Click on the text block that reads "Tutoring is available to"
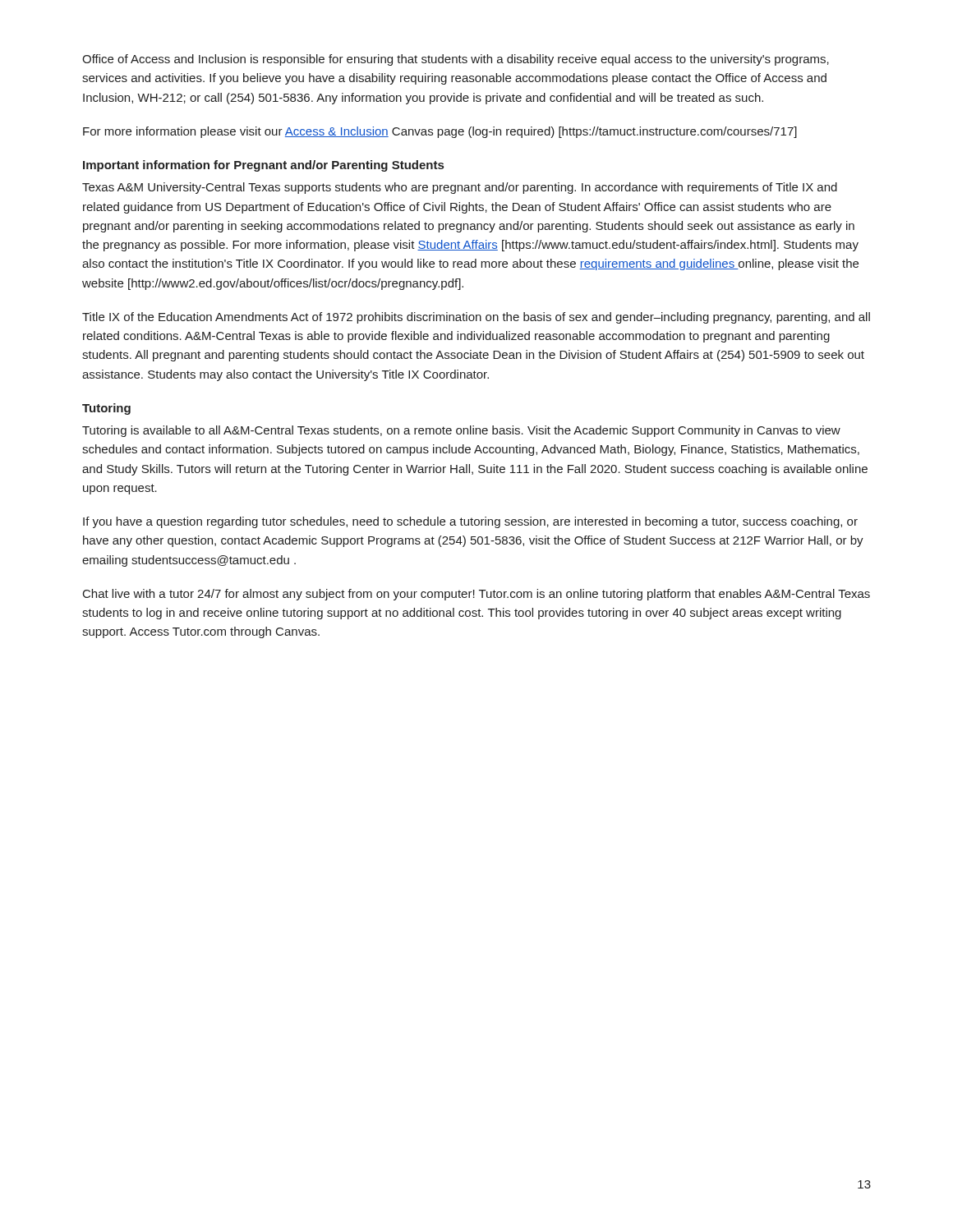 click(x=476, y=459)
